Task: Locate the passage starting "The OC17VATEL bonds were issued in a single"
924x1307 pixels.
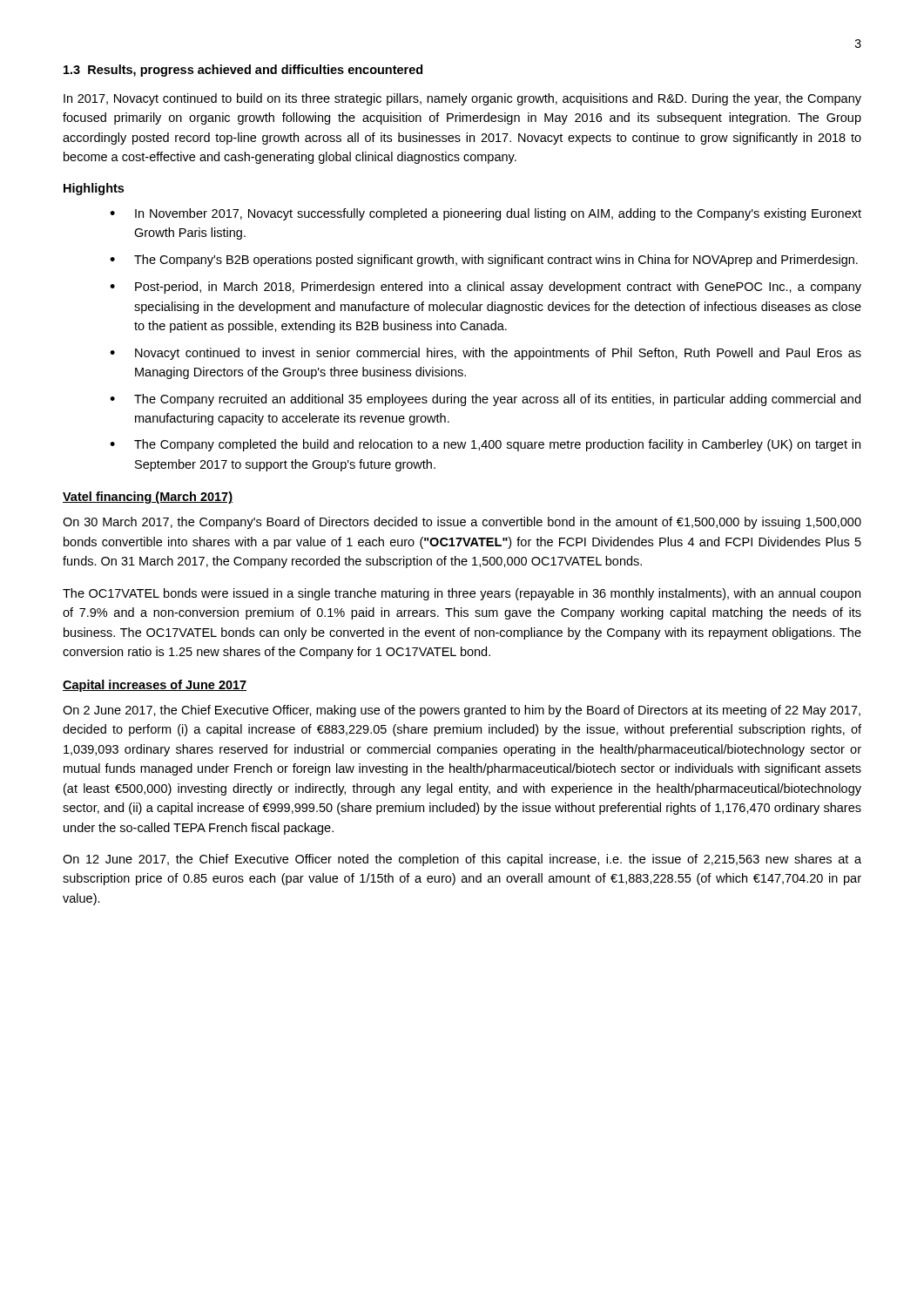Action: [x=462, y=623]
